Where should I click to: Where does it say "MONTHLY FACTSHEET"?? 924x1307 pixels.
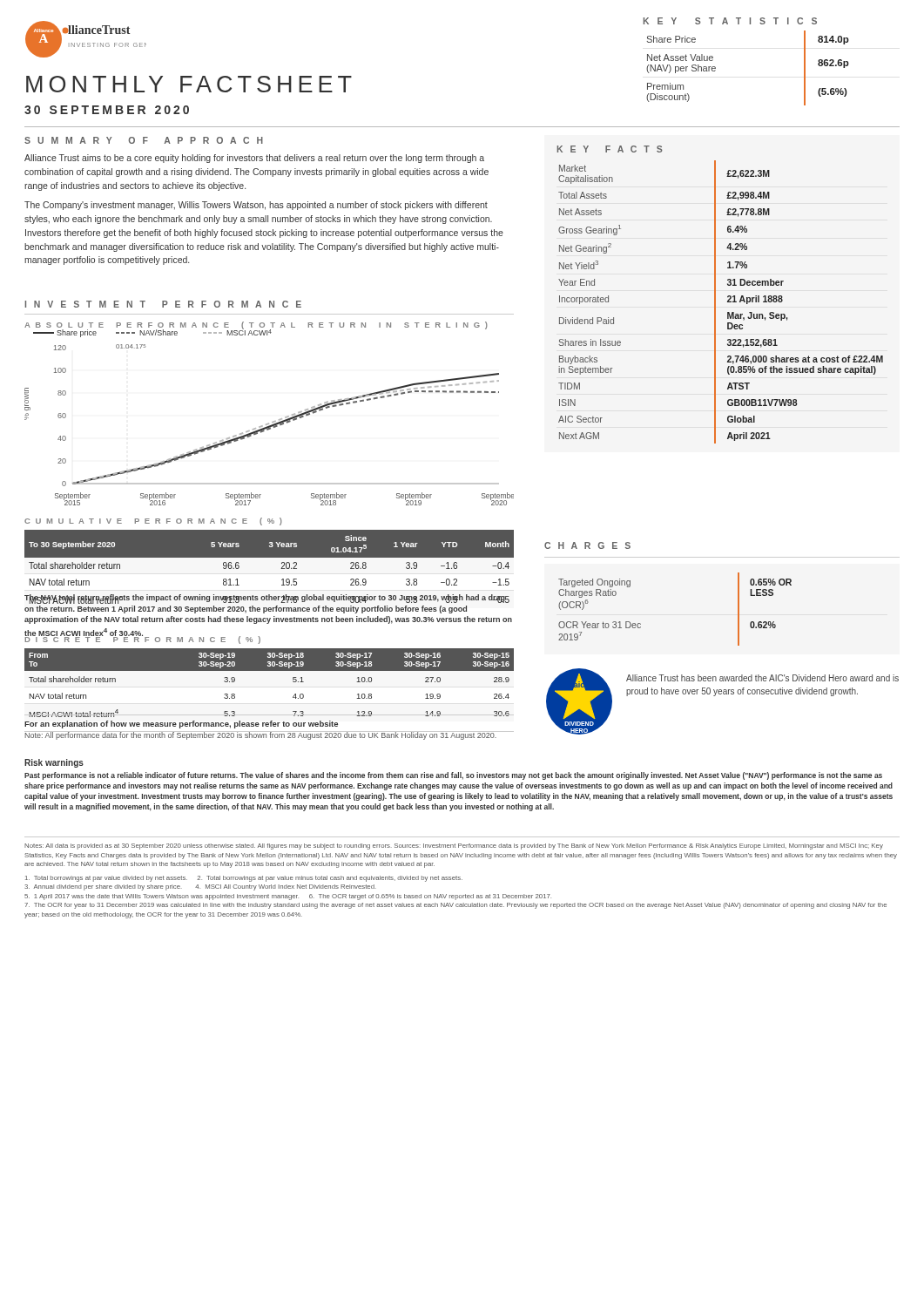tap(190, 85)
